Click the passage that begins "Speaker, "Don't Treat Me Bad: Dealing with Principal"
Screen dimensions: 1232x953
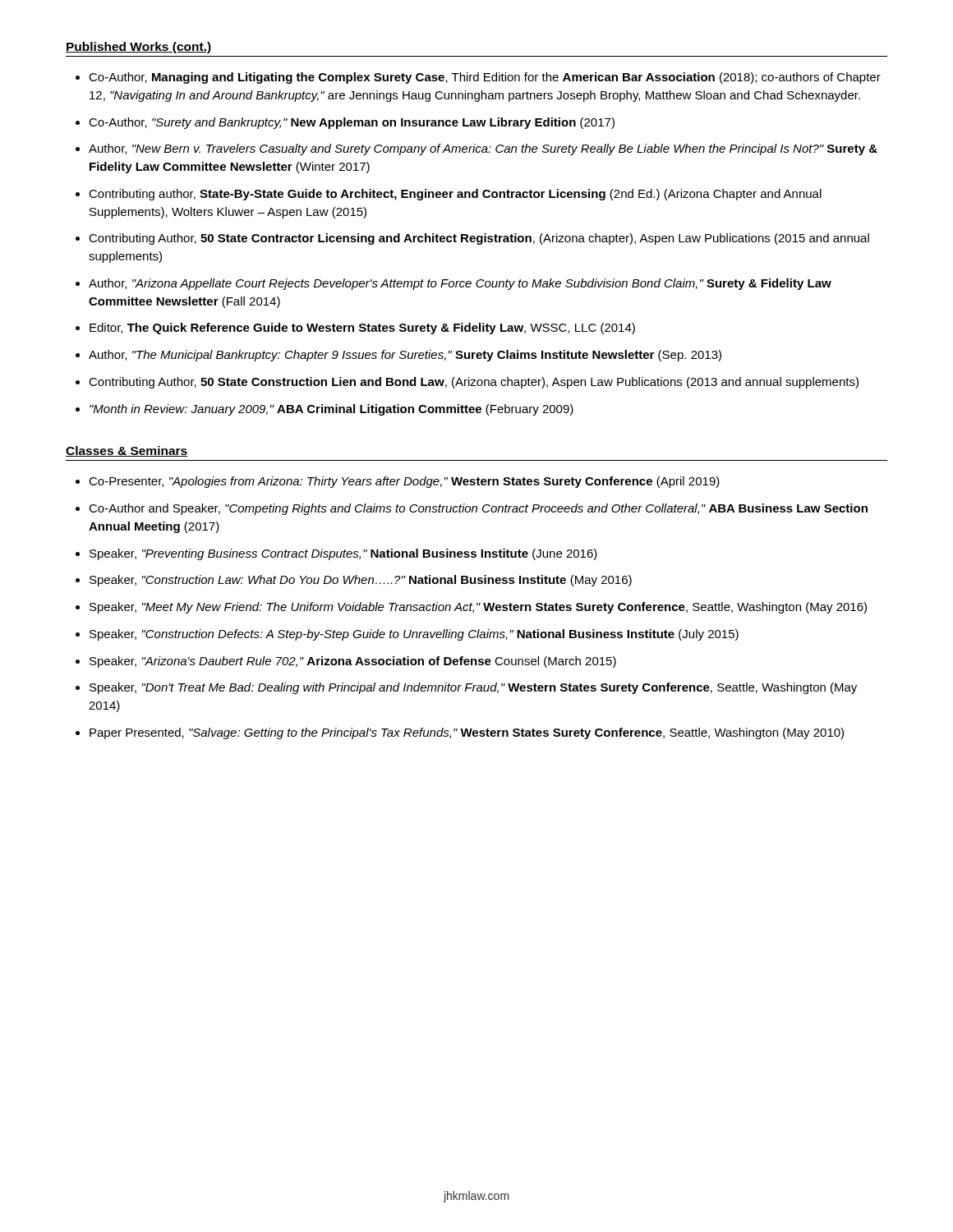(x=473, y=696)
